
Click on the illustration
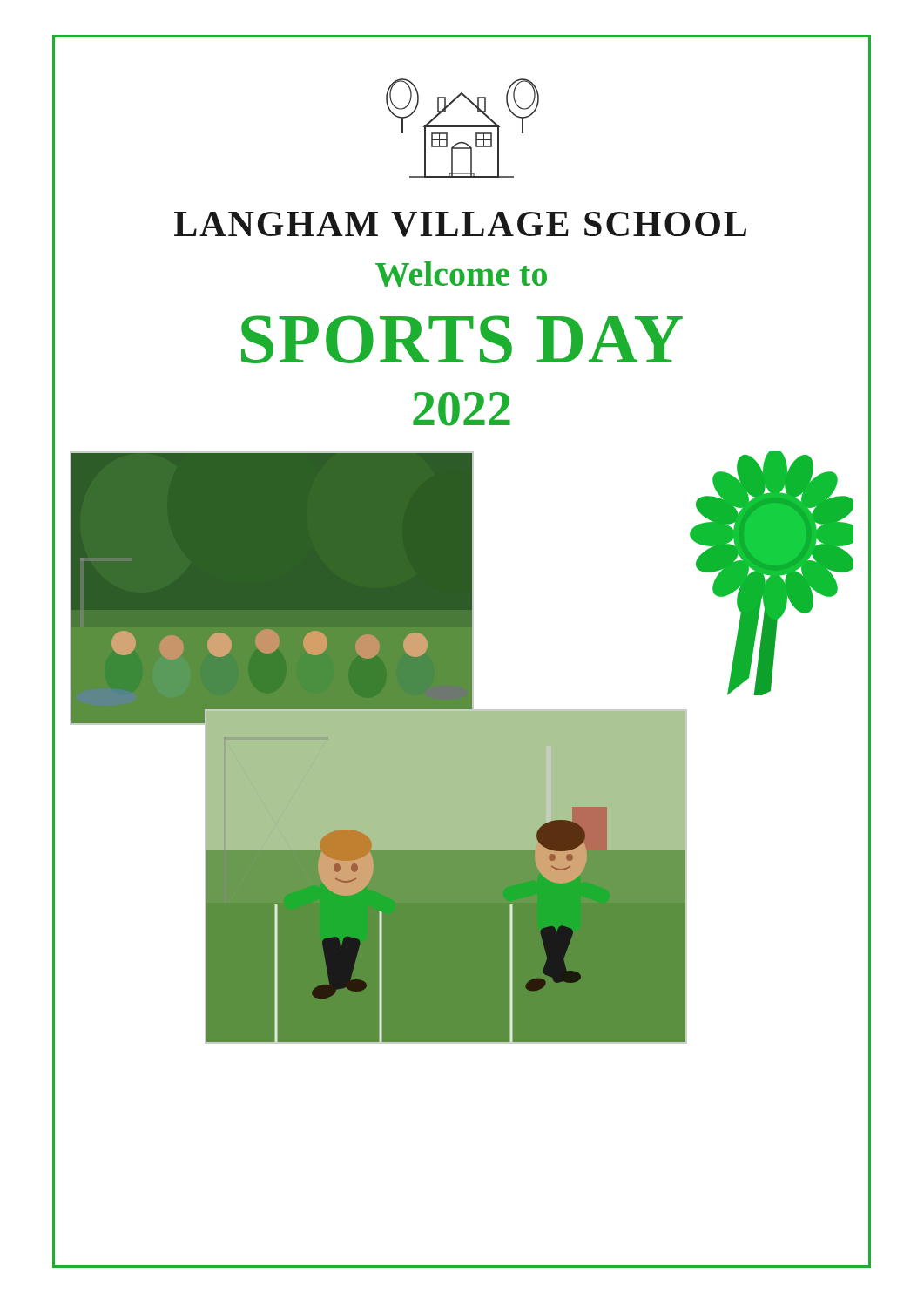tap(766, 573)
